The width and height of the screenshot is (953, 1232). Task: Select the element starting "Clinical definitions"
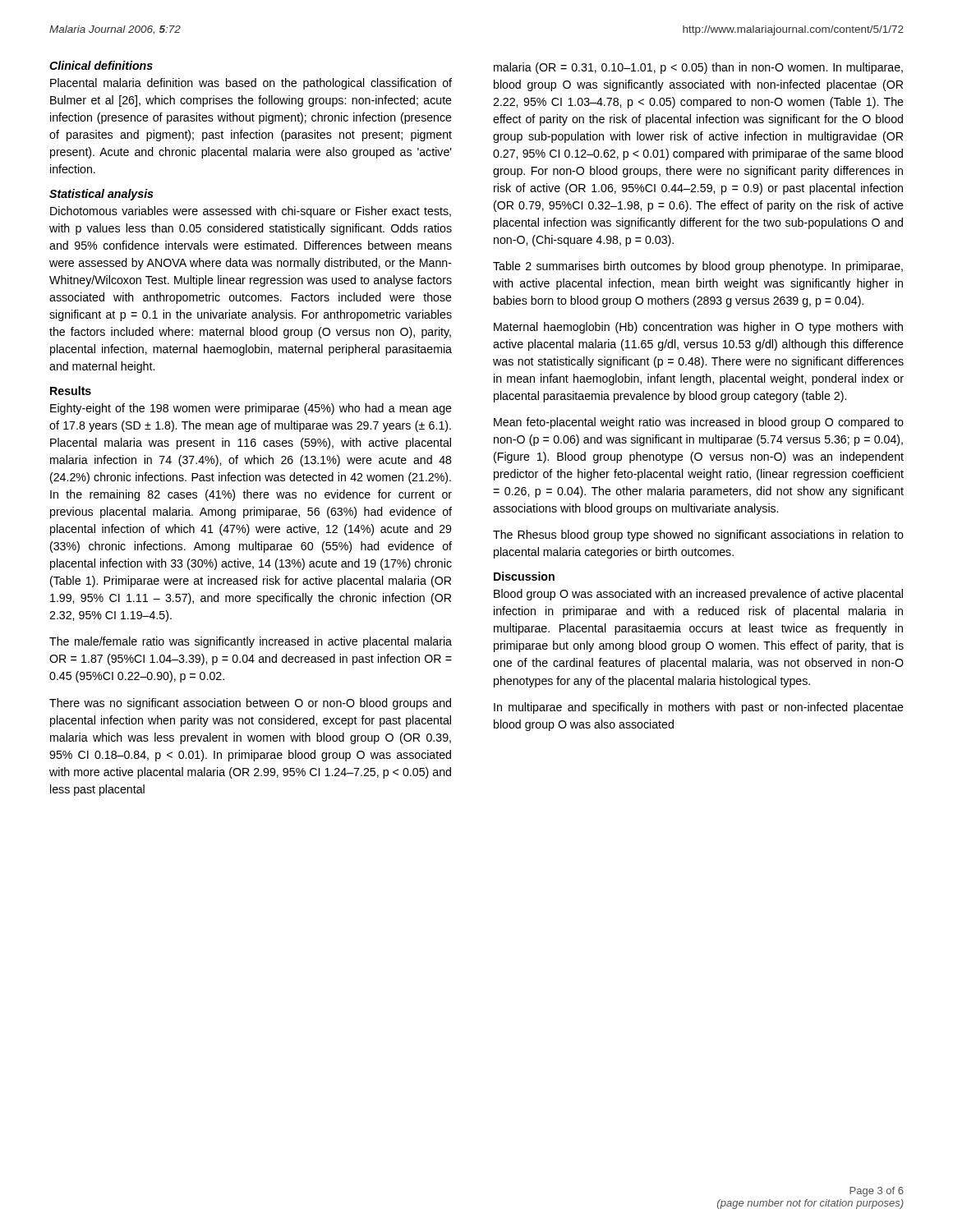101,66
